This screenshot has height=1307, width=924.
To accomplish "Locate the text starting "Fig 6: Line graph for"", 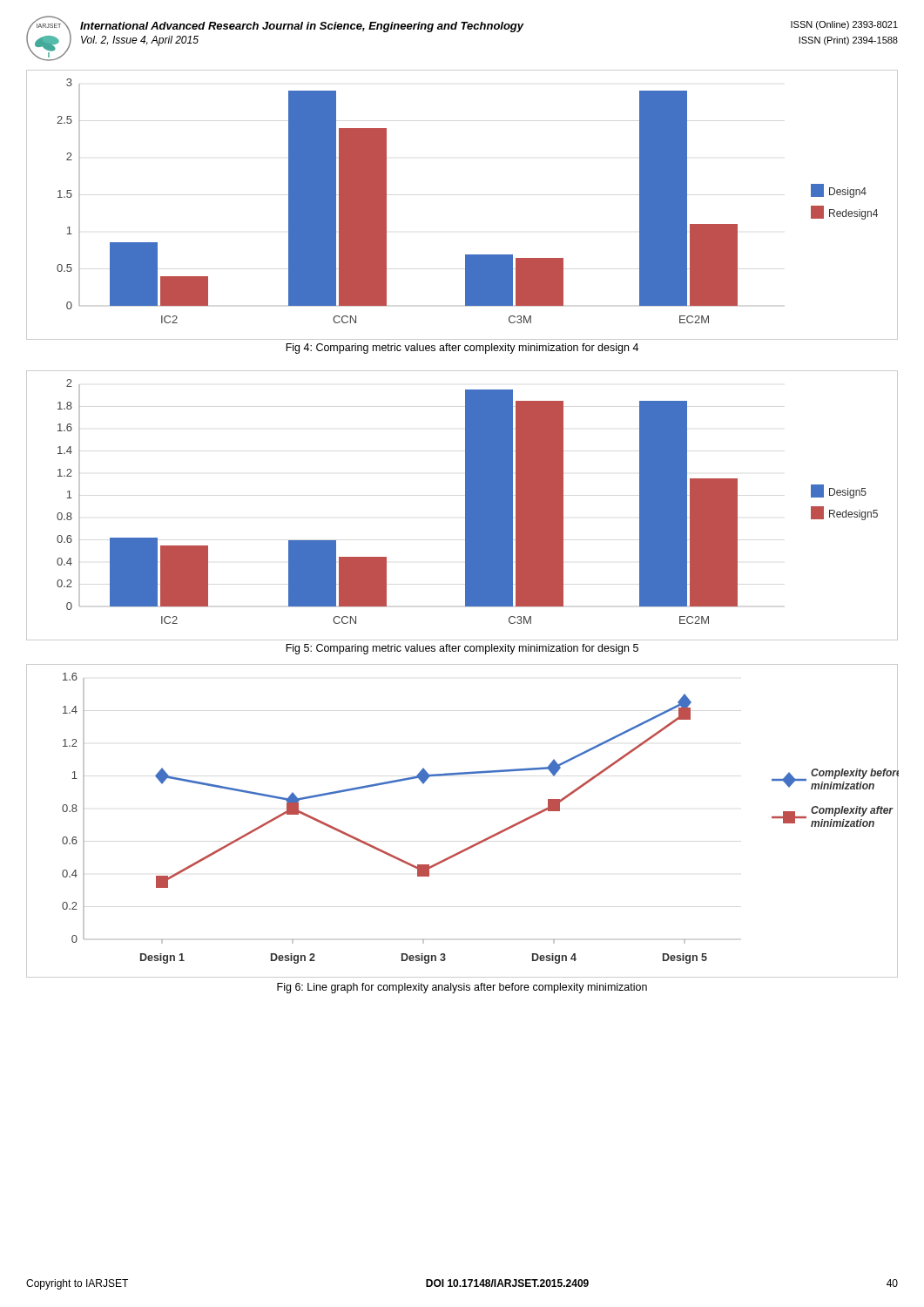I will 462,987.
